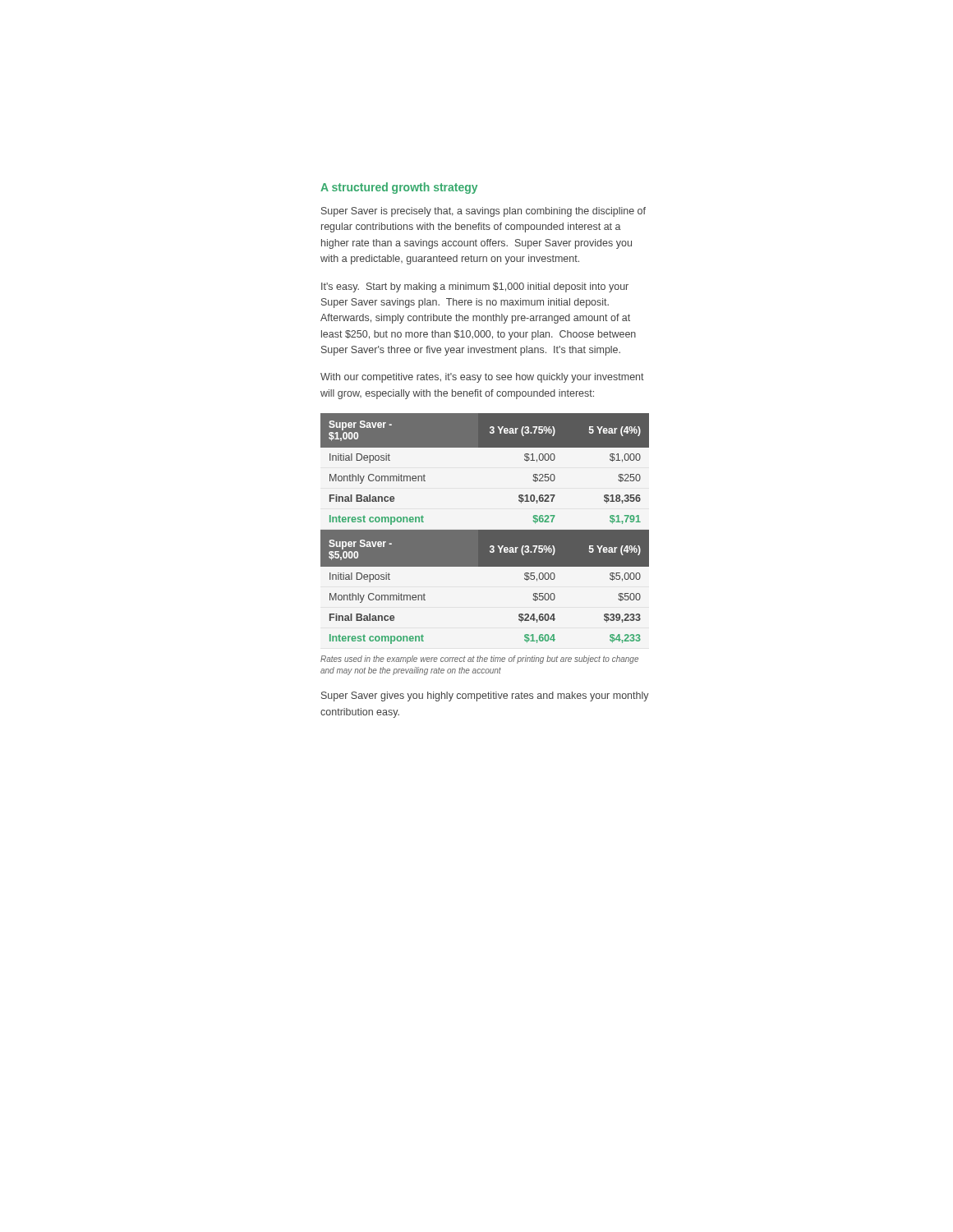
Task: Navigate to the block starting "Rates used in"
Action: click(x=480, y=665)
